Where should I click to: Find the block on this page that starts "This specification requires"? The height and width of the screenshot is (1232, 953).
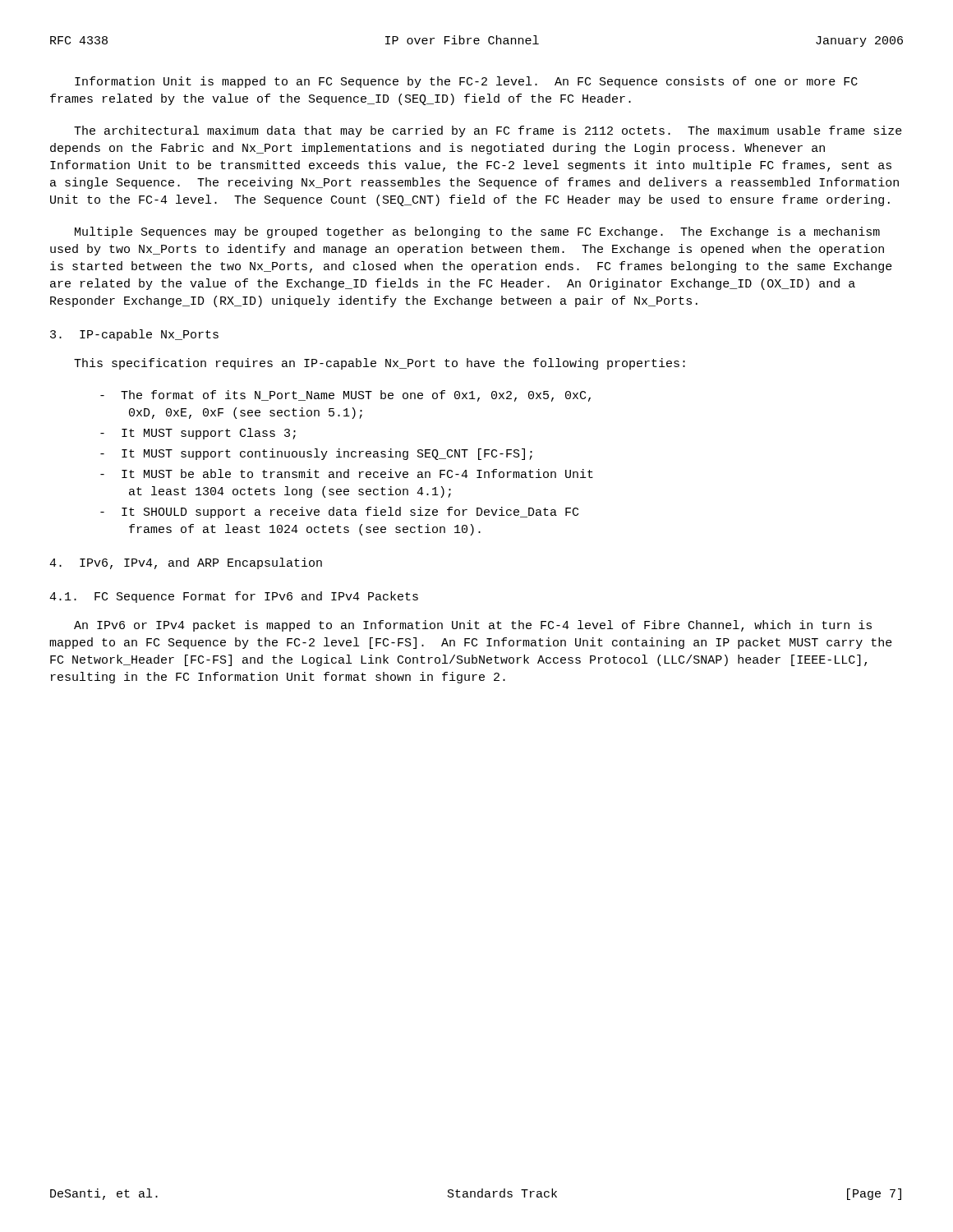point(381,364)
